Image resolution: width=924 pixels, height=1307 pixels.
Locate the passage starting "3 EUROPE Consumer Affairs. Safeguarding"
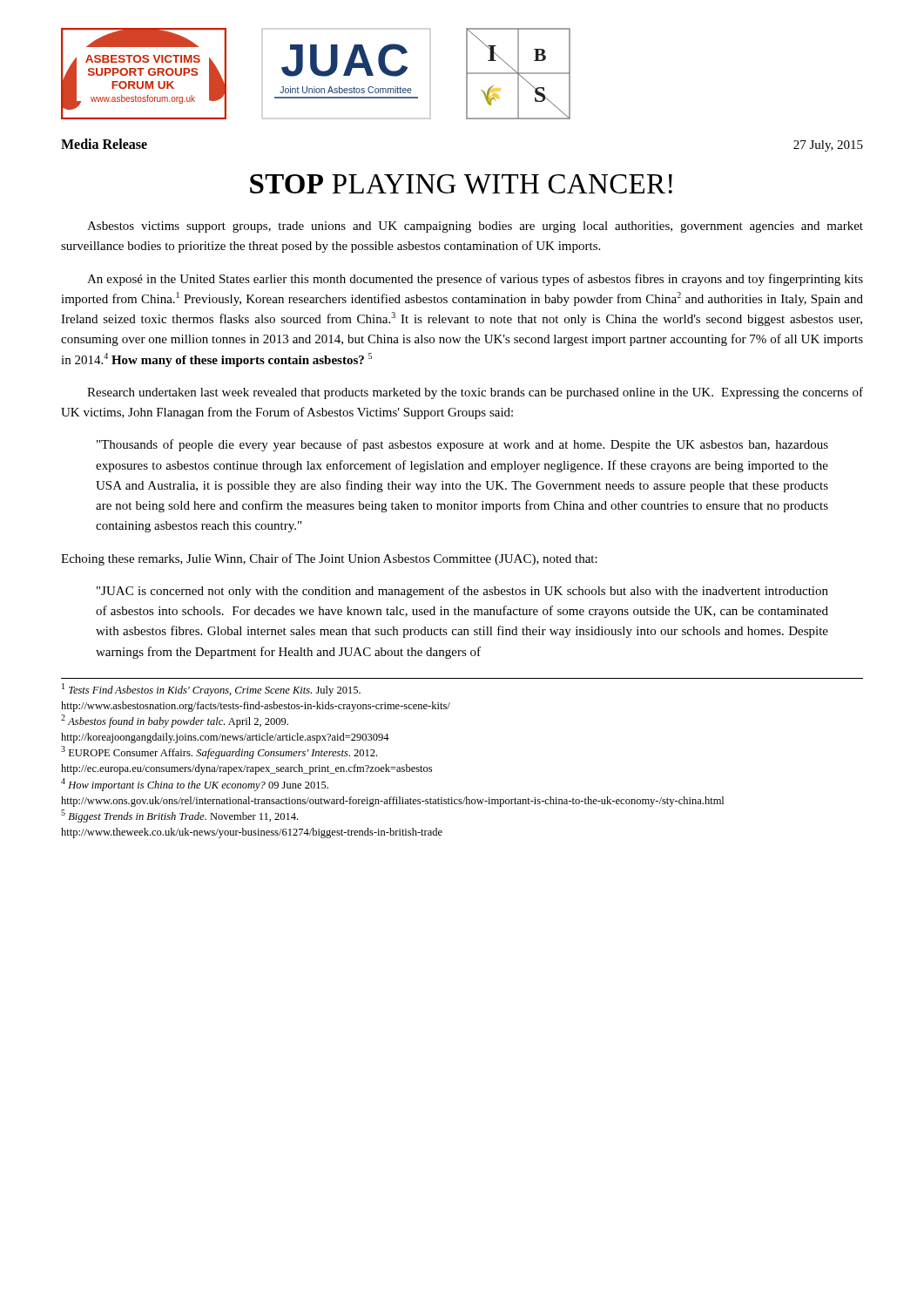[x=220, y=752]
